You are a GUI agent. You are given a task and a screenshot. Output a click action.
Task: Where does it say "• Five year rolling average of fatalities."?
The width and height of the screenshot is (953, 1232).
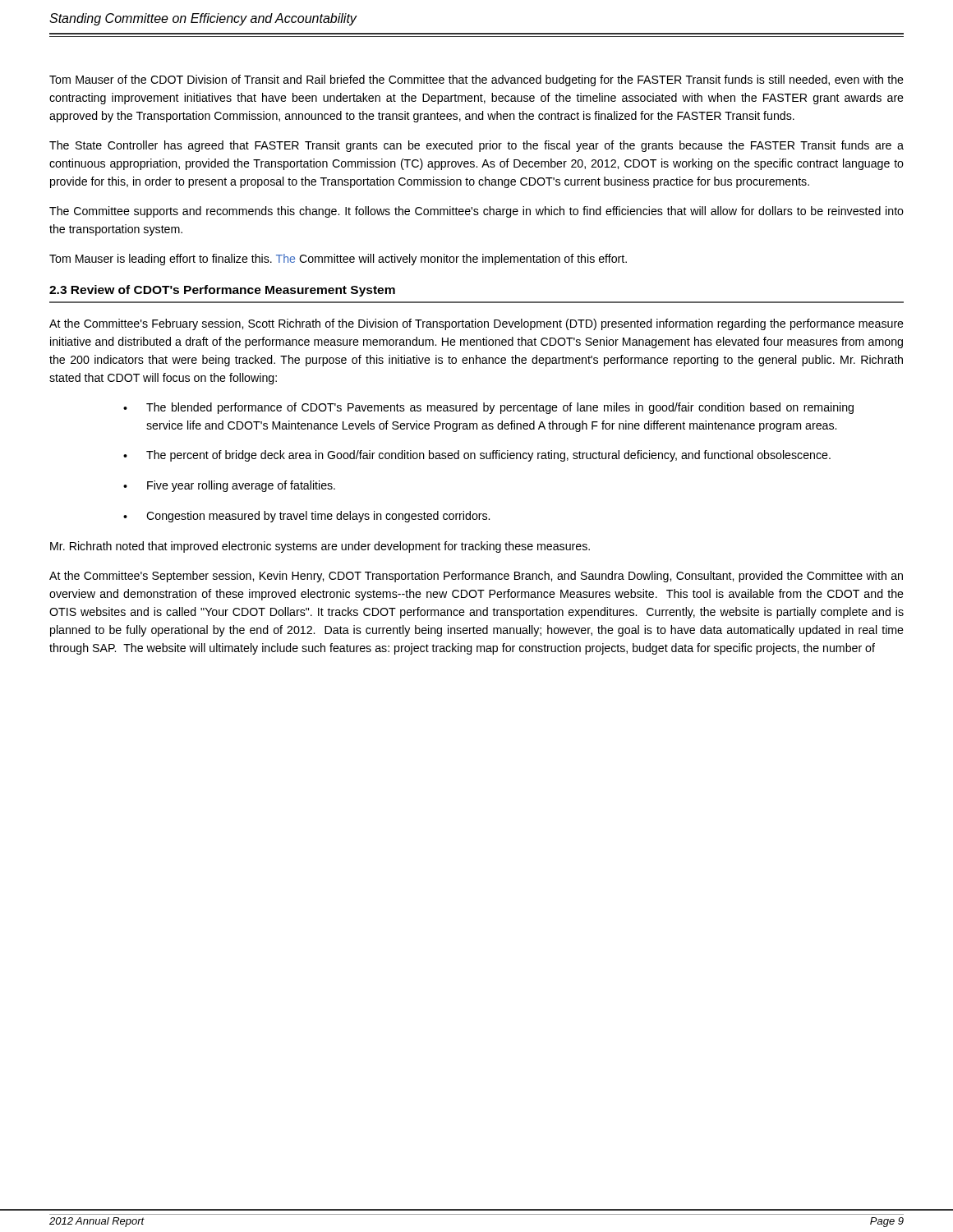(230, 486)
